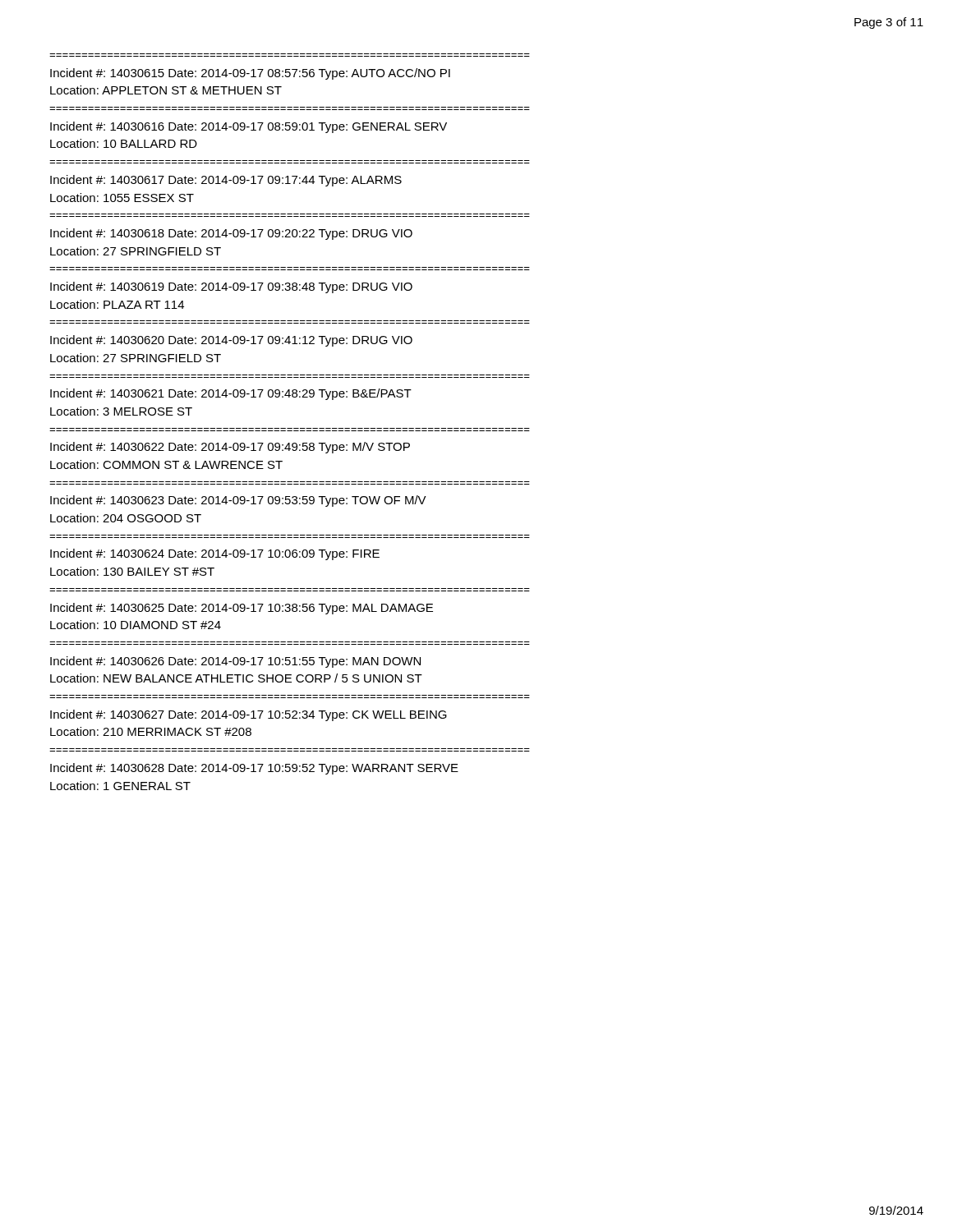The image size is (953, 1232).
Task: Navigate to the region starting "=========================================================================== Incident #: 14030624 Date: 2014-09-17"
Action: [215, 554]
